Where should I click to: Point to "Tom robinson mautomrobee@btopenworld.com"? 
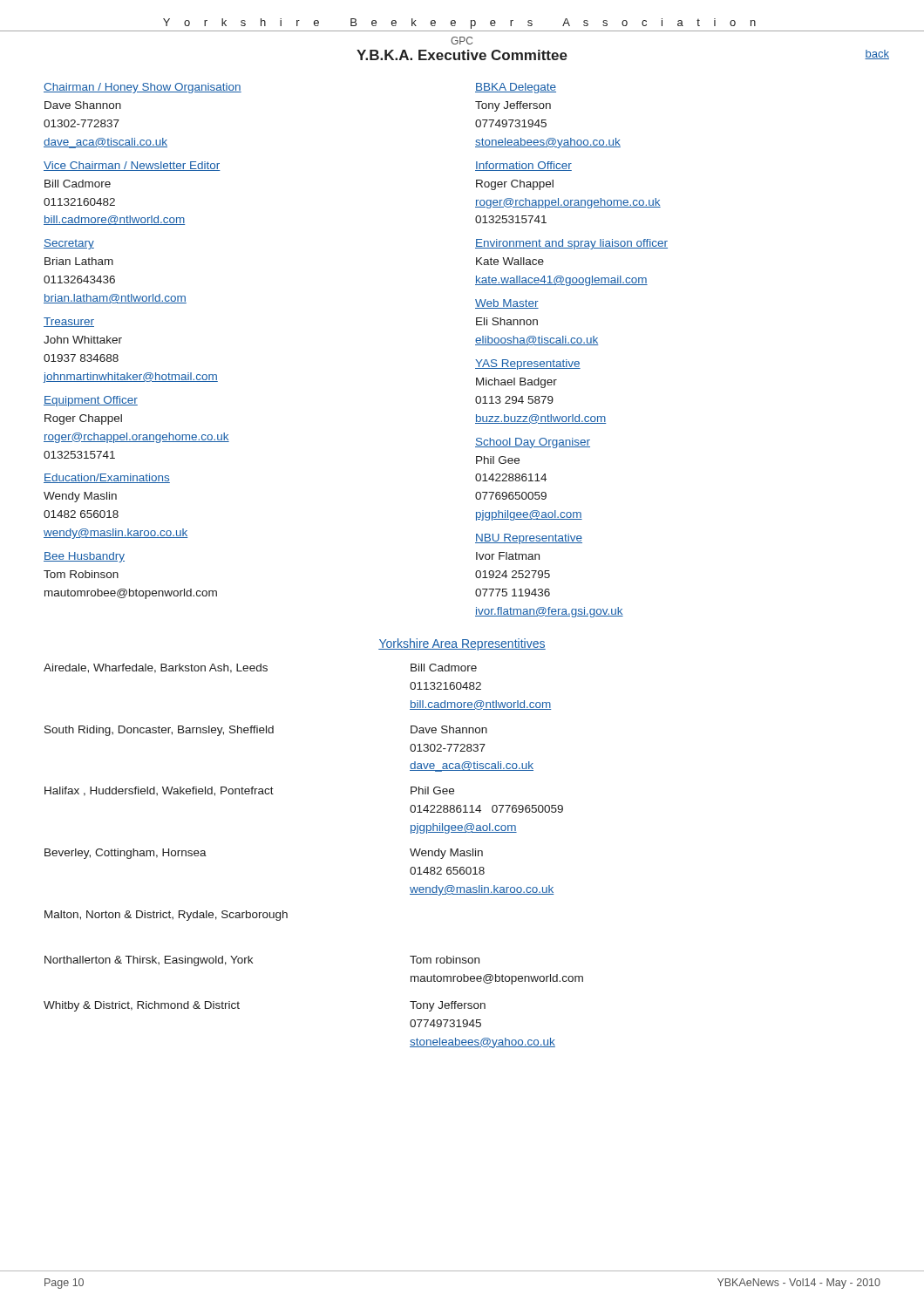tap(497, 969)
